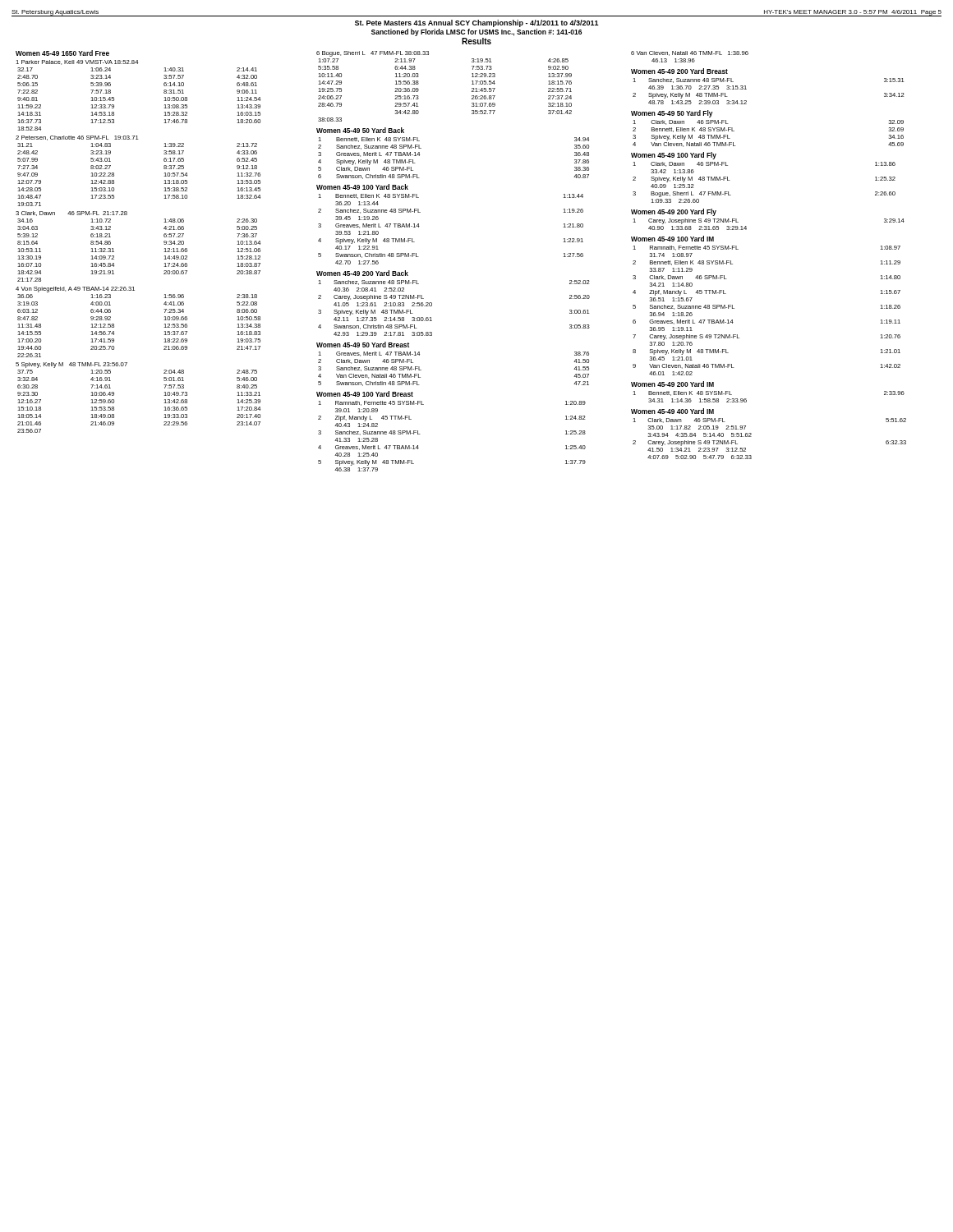Navigate to the region starting "Women 45-49 400 Yard IM"

pos(673,411)
